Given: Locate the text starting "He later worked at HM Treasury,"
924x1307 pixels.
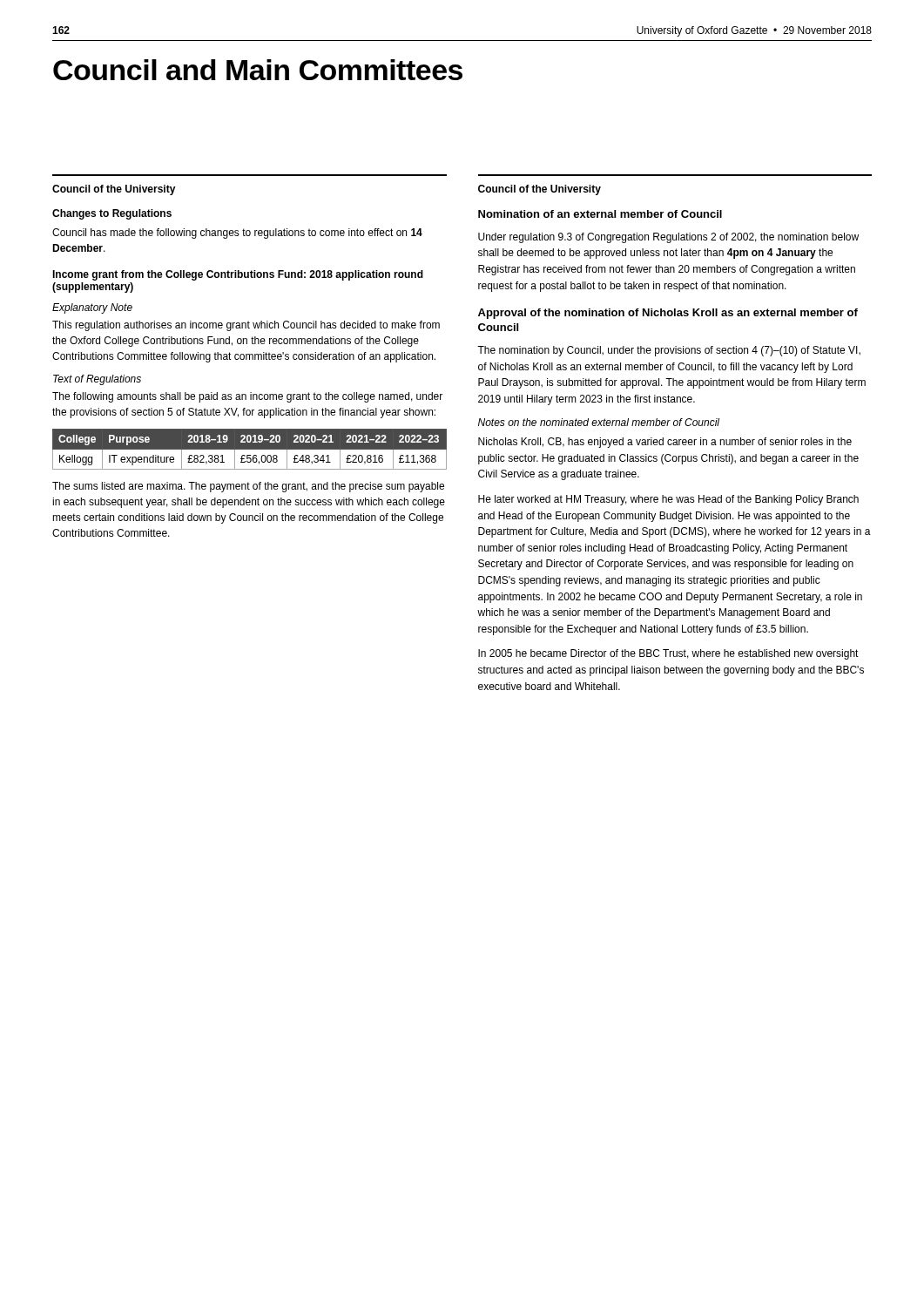Looking at the screenshot, I should click(x=674, y=564).
